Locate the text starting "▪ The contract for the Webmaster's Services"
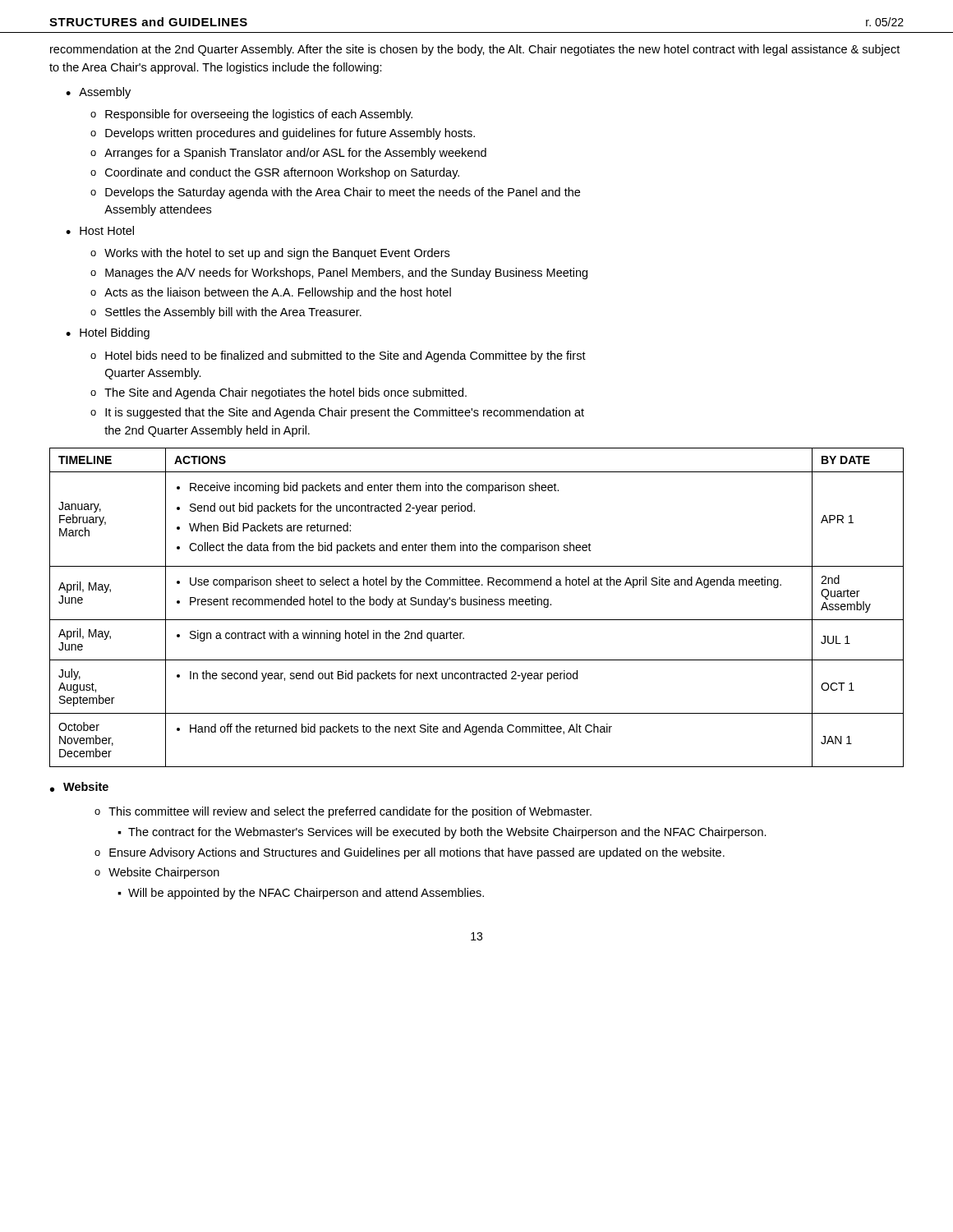The image size is (953, 1232). (x=442, y=833)
